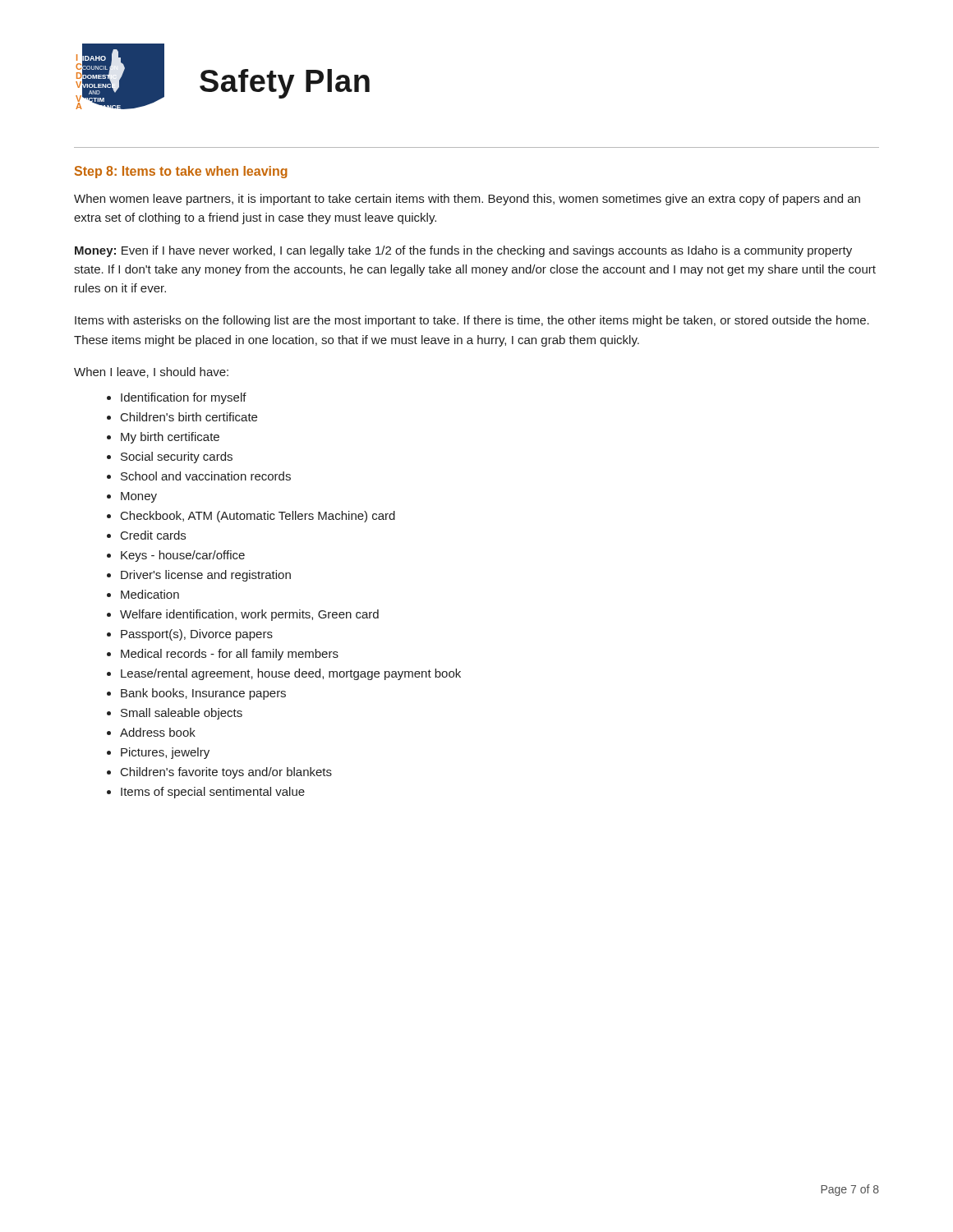Find the block on this page that starts "Medical records - for all"
This screenshot has height=1232, width=953.
coord(229,653)
